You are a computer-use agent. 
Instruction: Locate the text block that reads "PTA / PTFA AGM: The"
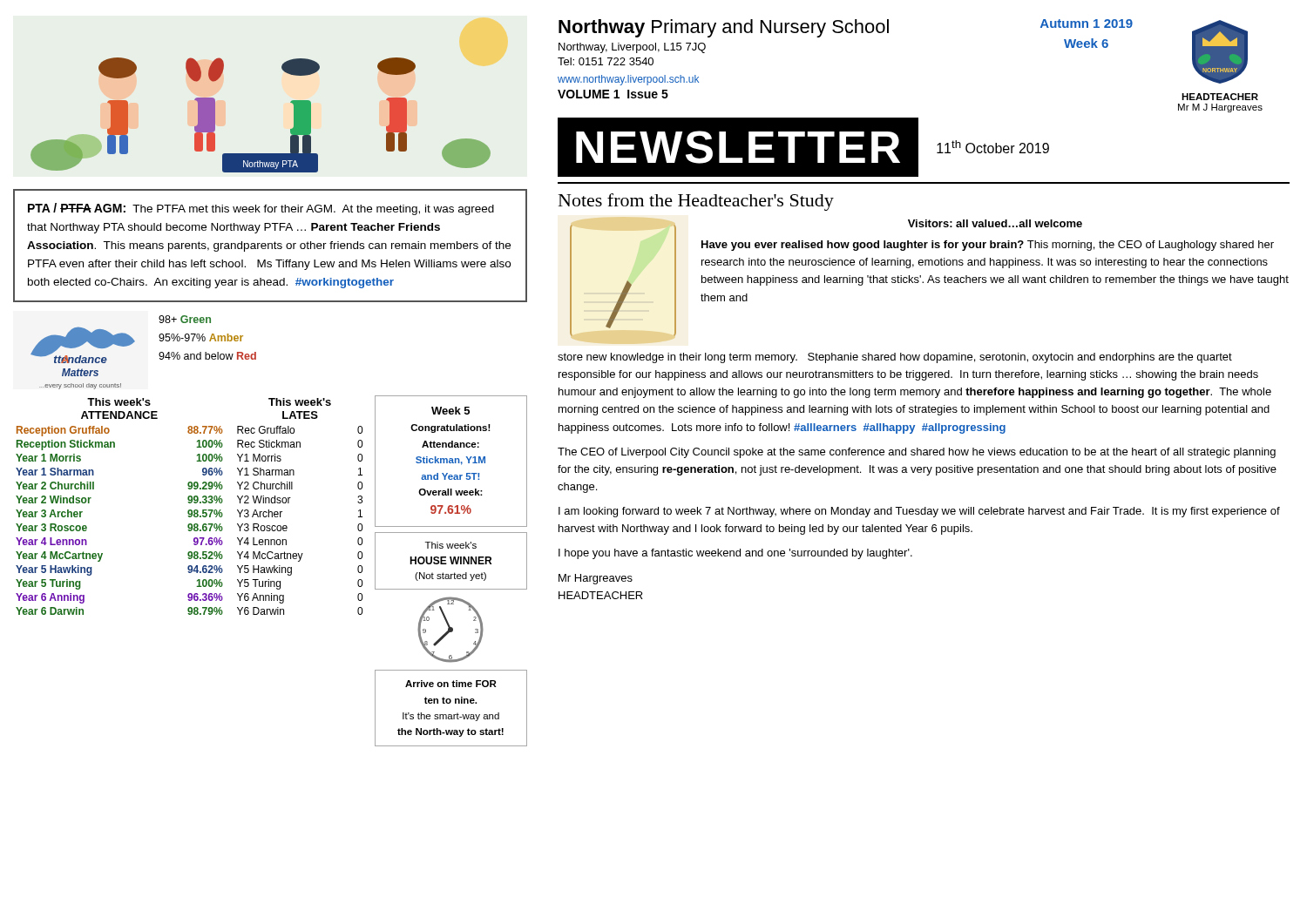[x=269, y=245]
